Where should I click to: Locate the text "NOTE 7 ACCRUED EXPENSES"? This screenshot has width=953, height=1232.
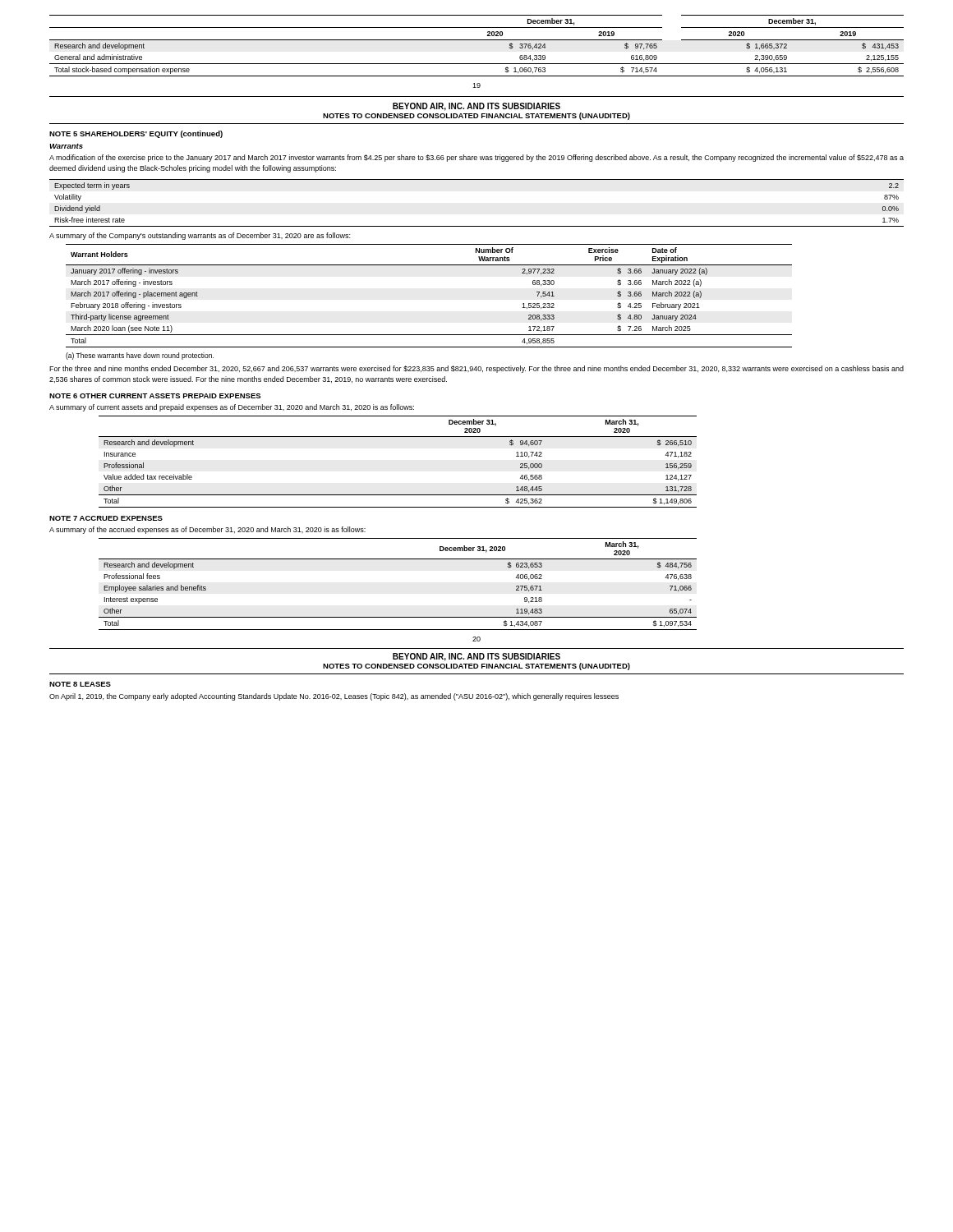(106, 518)
